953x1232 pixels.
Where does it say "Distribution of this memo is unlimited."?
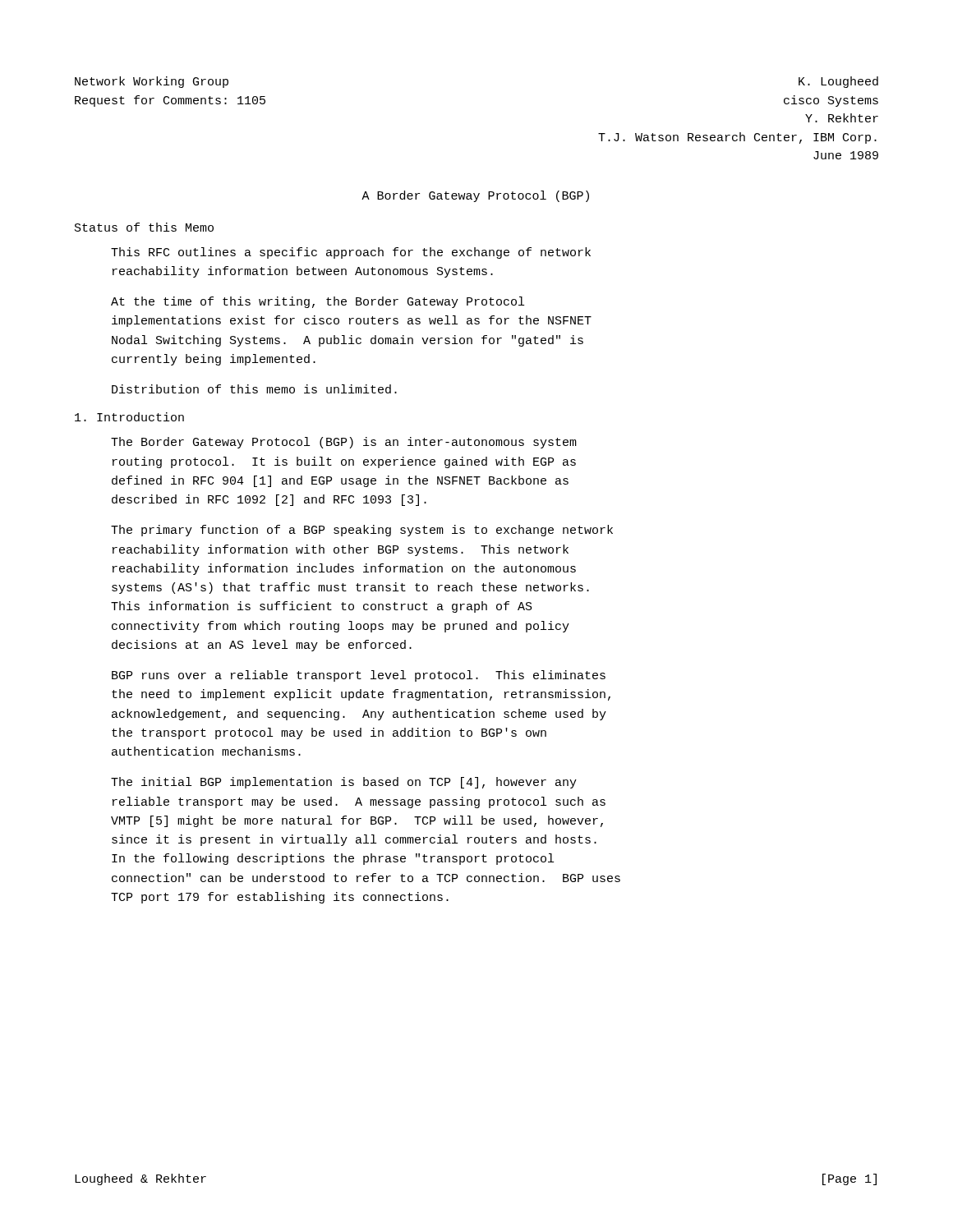coord(255,391)
